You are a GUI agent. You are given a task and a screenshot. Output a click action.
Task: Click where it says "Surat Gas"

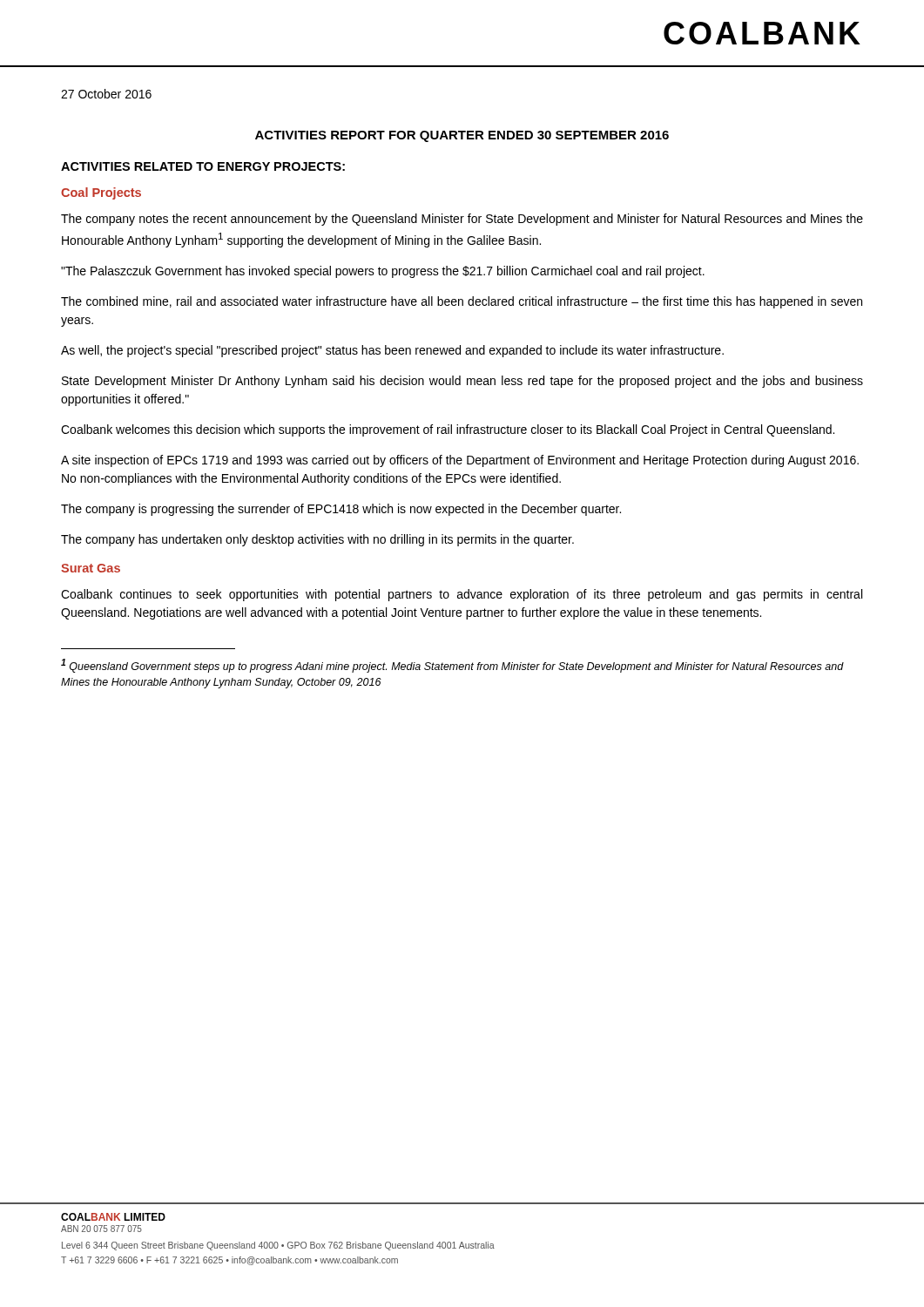[91, 568]
